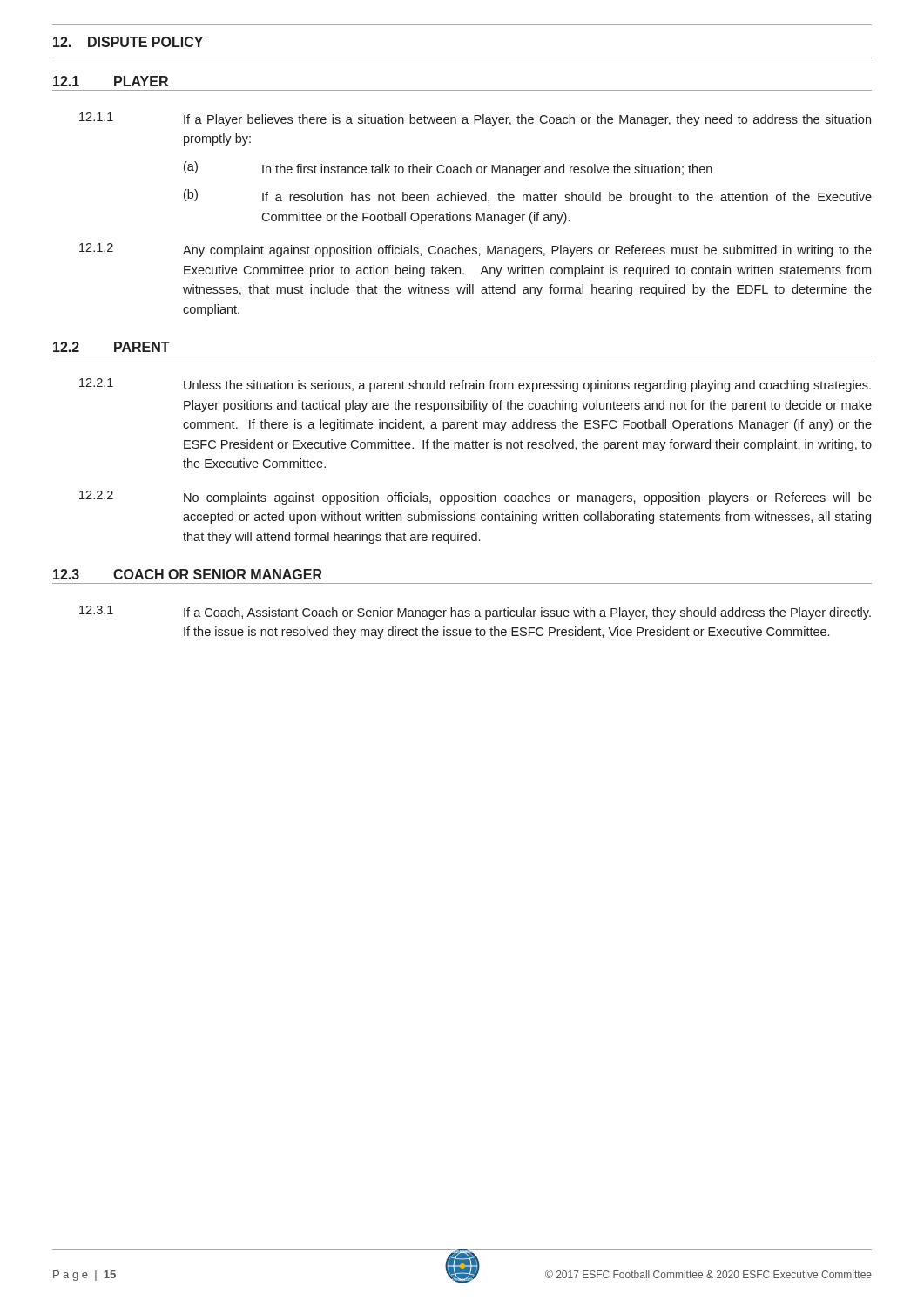The width and height of the screenshot is (924, 1307).
Task: Where does it say "12.1 PLAYER"?
Action: (462, 82)
